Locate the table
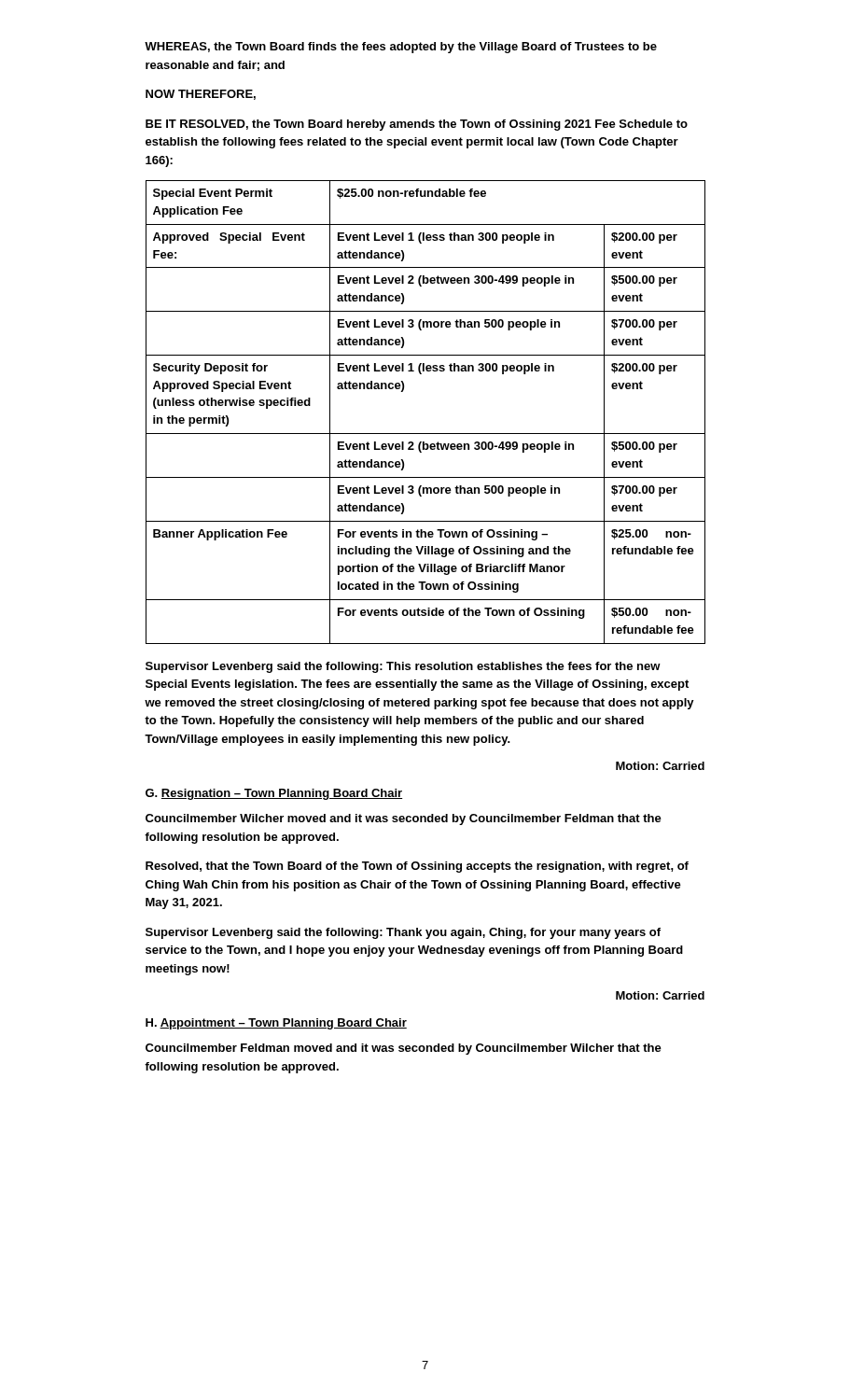Screen dimensions: 1400x850 point(425,412)
